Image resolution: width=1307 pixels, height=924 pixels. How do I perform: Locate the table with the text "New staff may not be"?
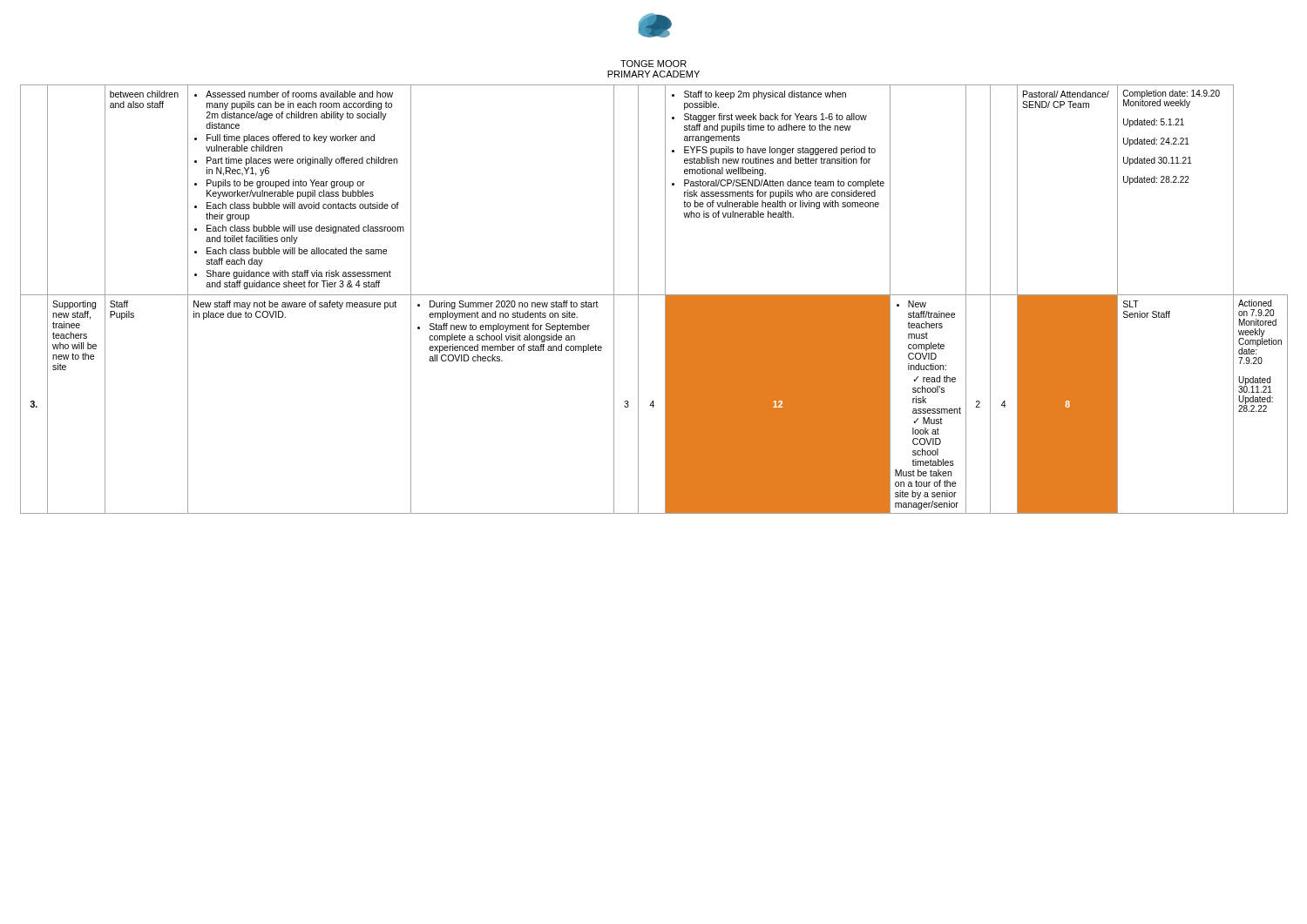point(654,299)
